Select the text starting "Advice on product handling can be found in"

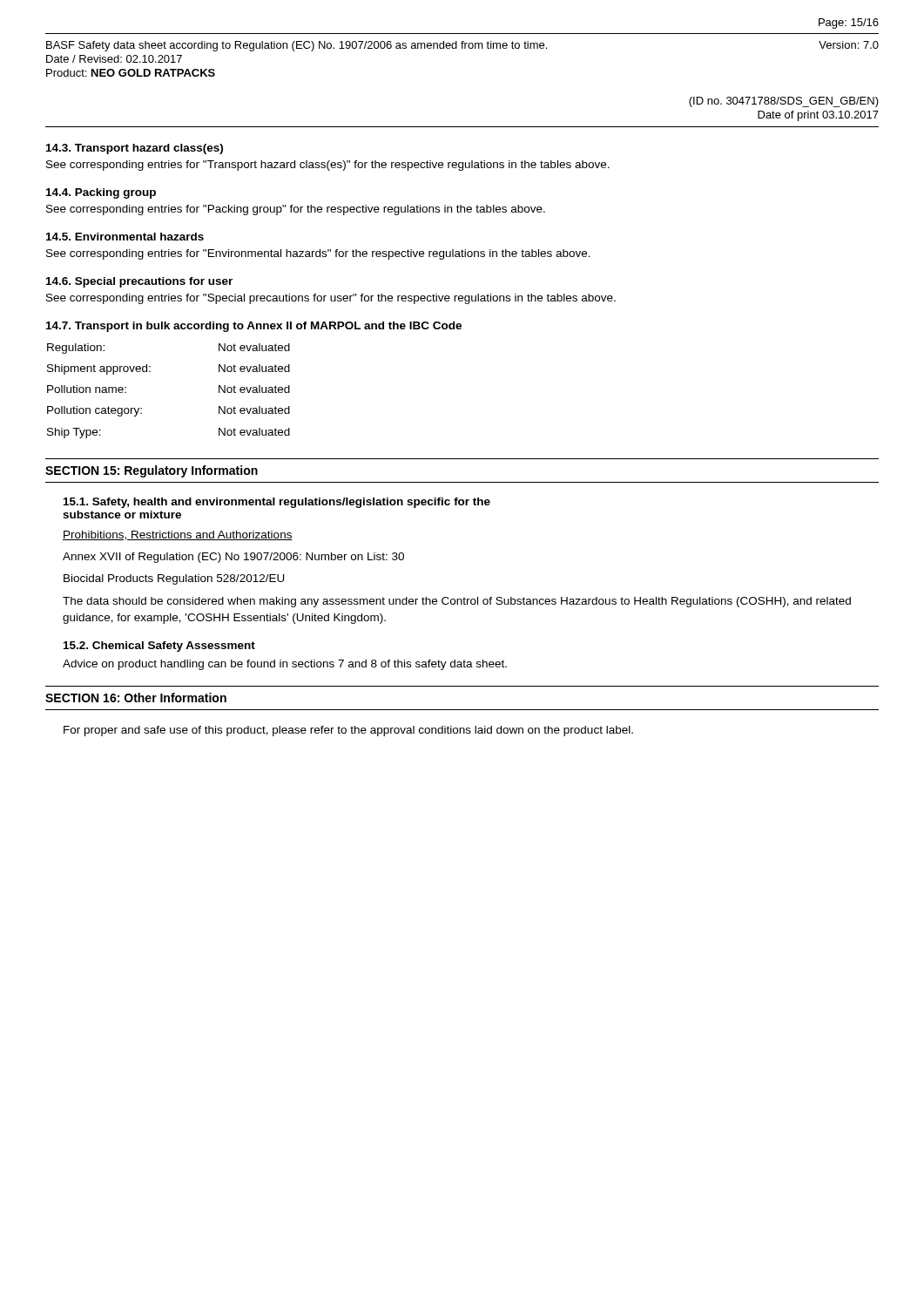(x=285, y=663)
